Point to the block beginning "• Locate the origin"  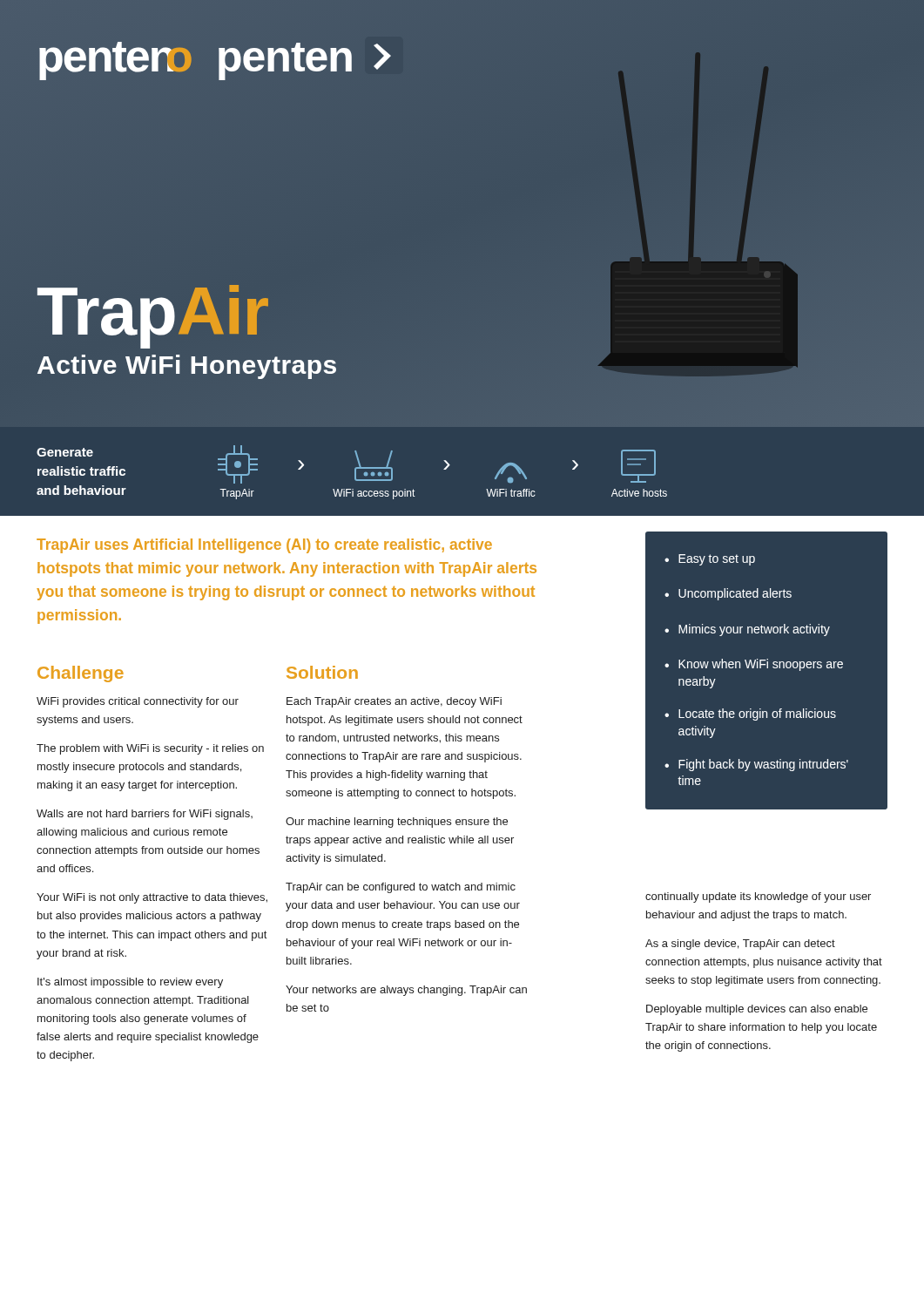[766, 723]
